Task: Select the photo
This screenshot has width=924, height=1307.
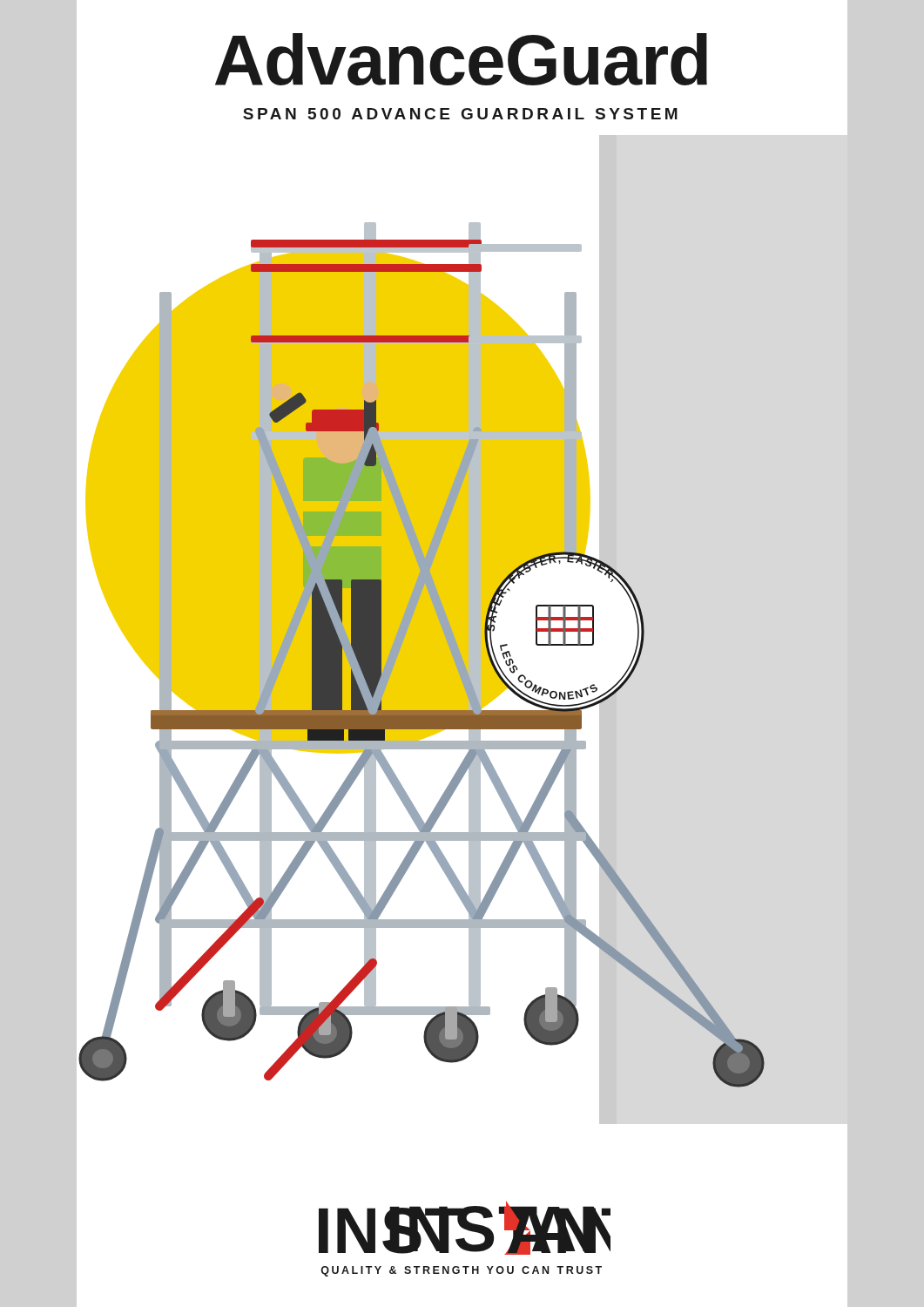Action: (x=462, y=630)
